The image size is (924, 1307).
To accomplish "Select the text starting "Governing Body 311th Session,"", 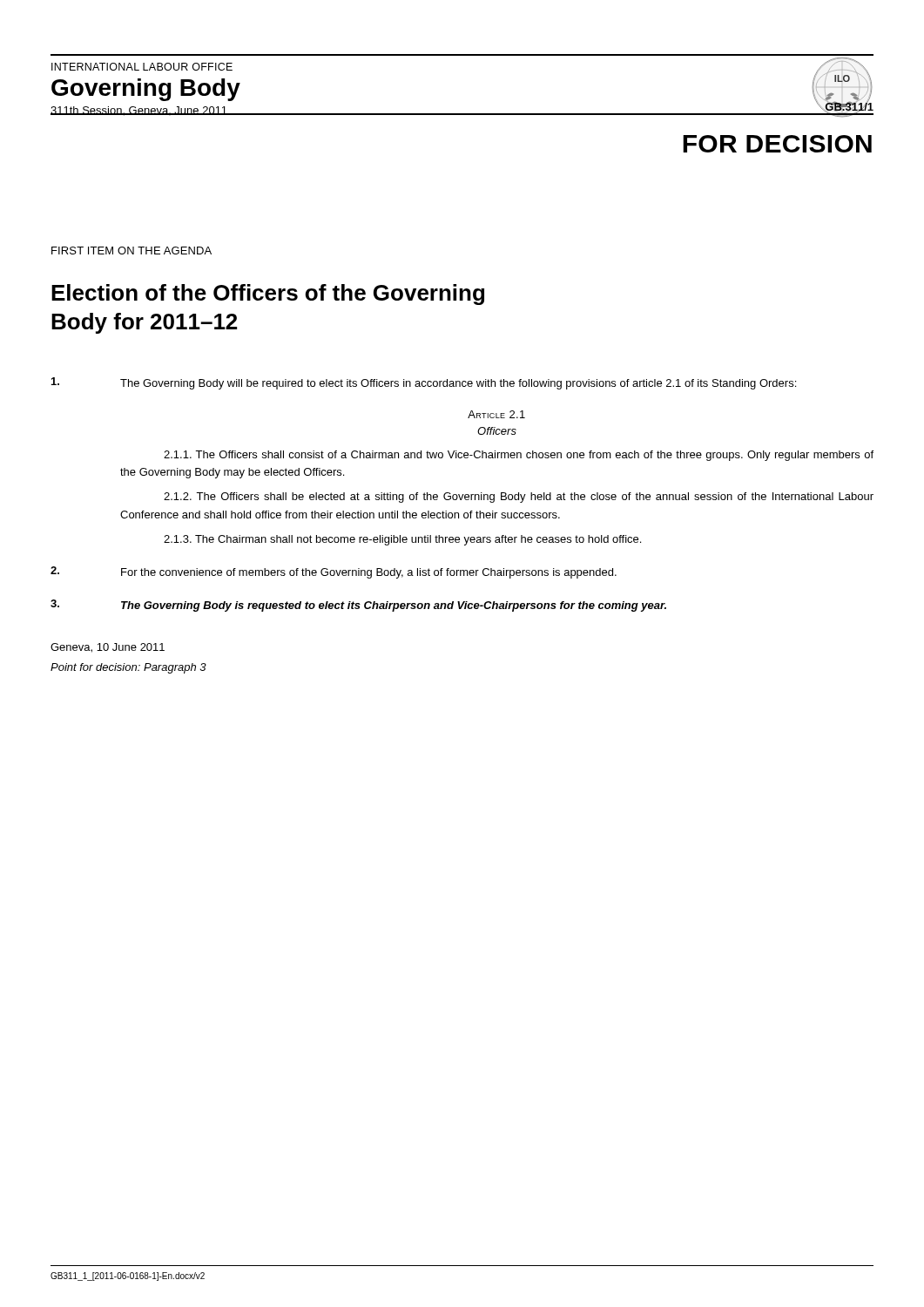I will pyautogui.click(x=145, y=96).
